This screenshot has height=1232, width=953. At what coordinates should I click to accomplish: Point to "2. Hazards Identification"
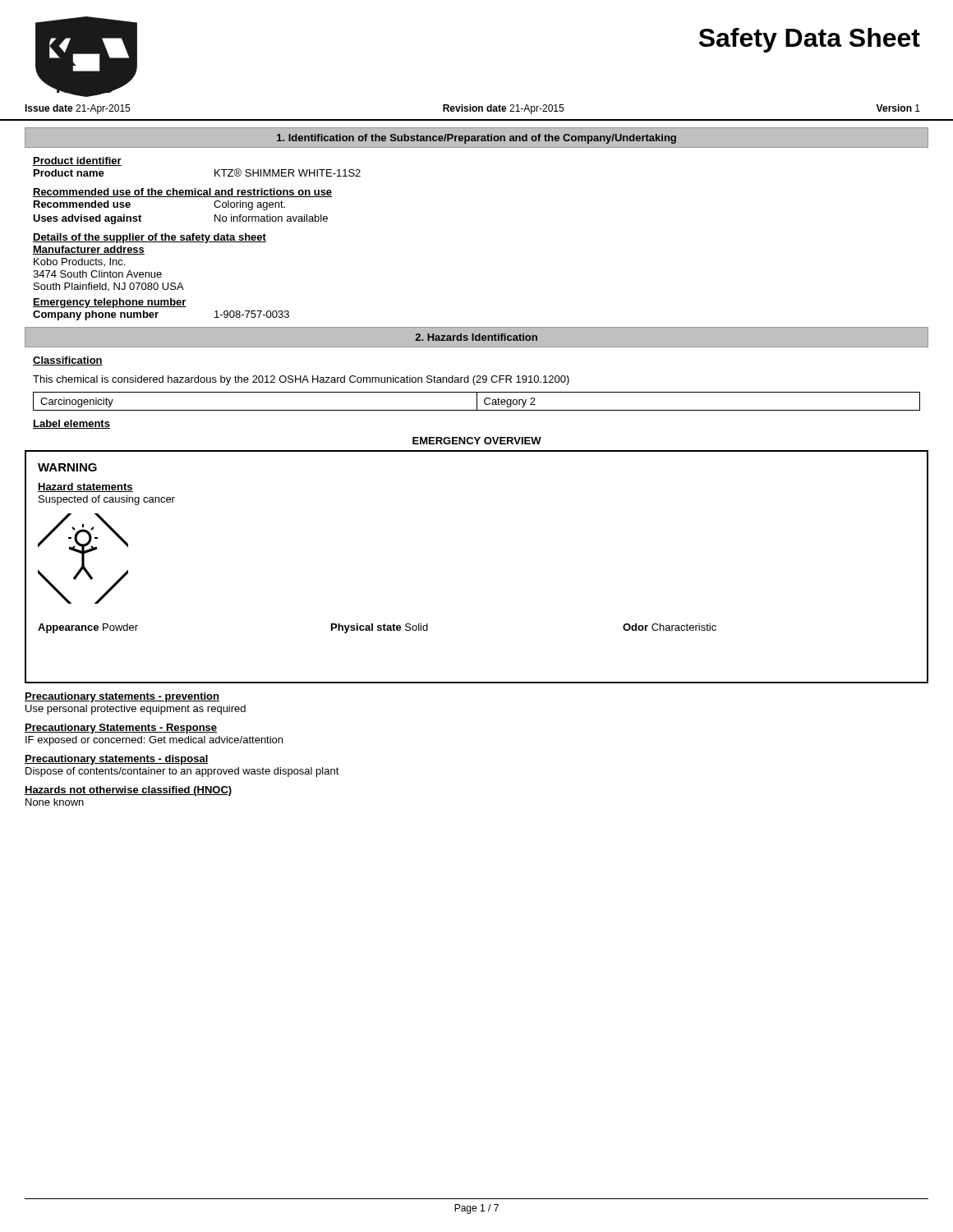[476, 337]
